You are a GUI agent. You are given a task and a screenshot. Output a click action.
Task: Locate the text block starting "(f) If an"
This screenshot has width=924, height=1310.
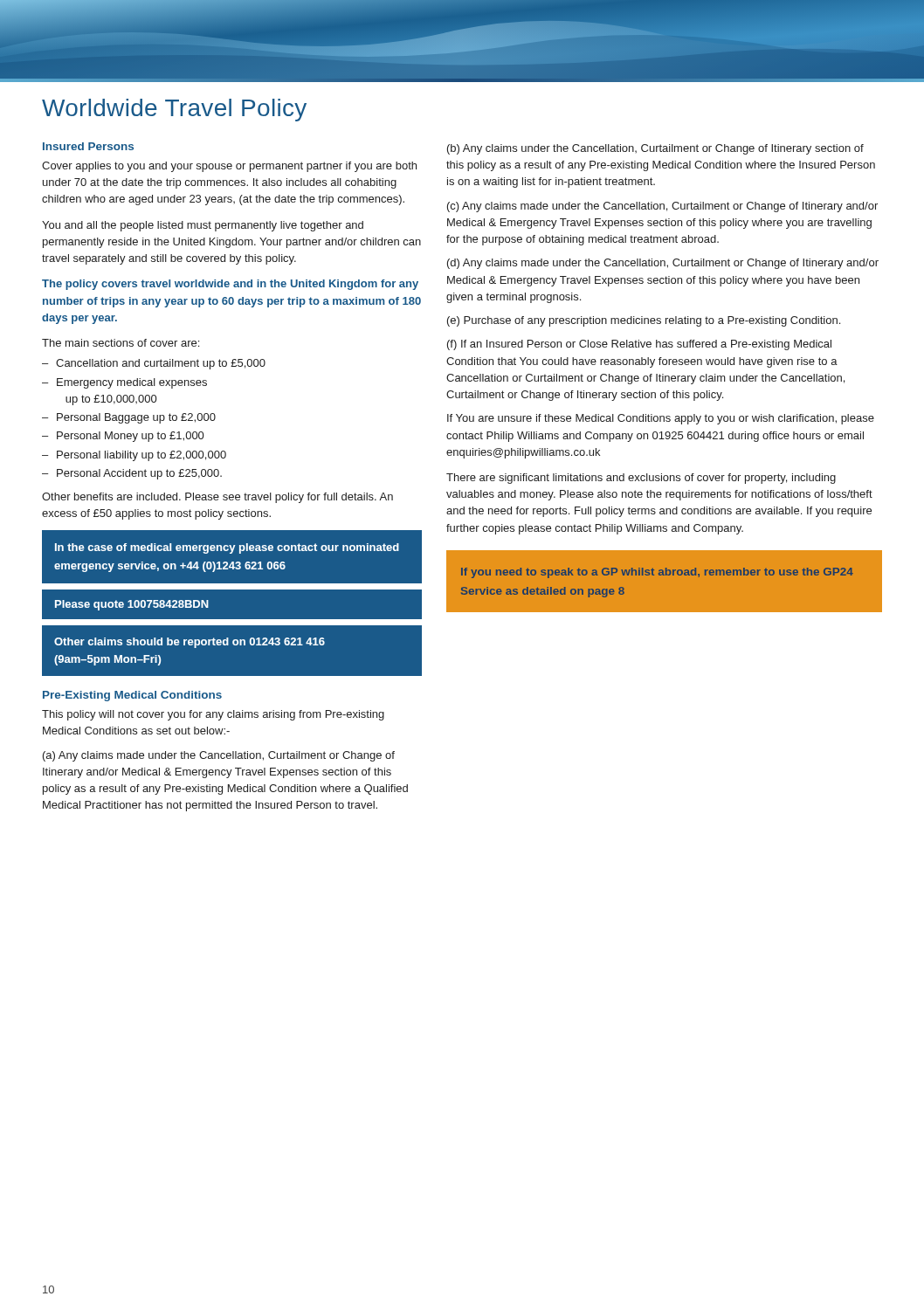point(646,369)
